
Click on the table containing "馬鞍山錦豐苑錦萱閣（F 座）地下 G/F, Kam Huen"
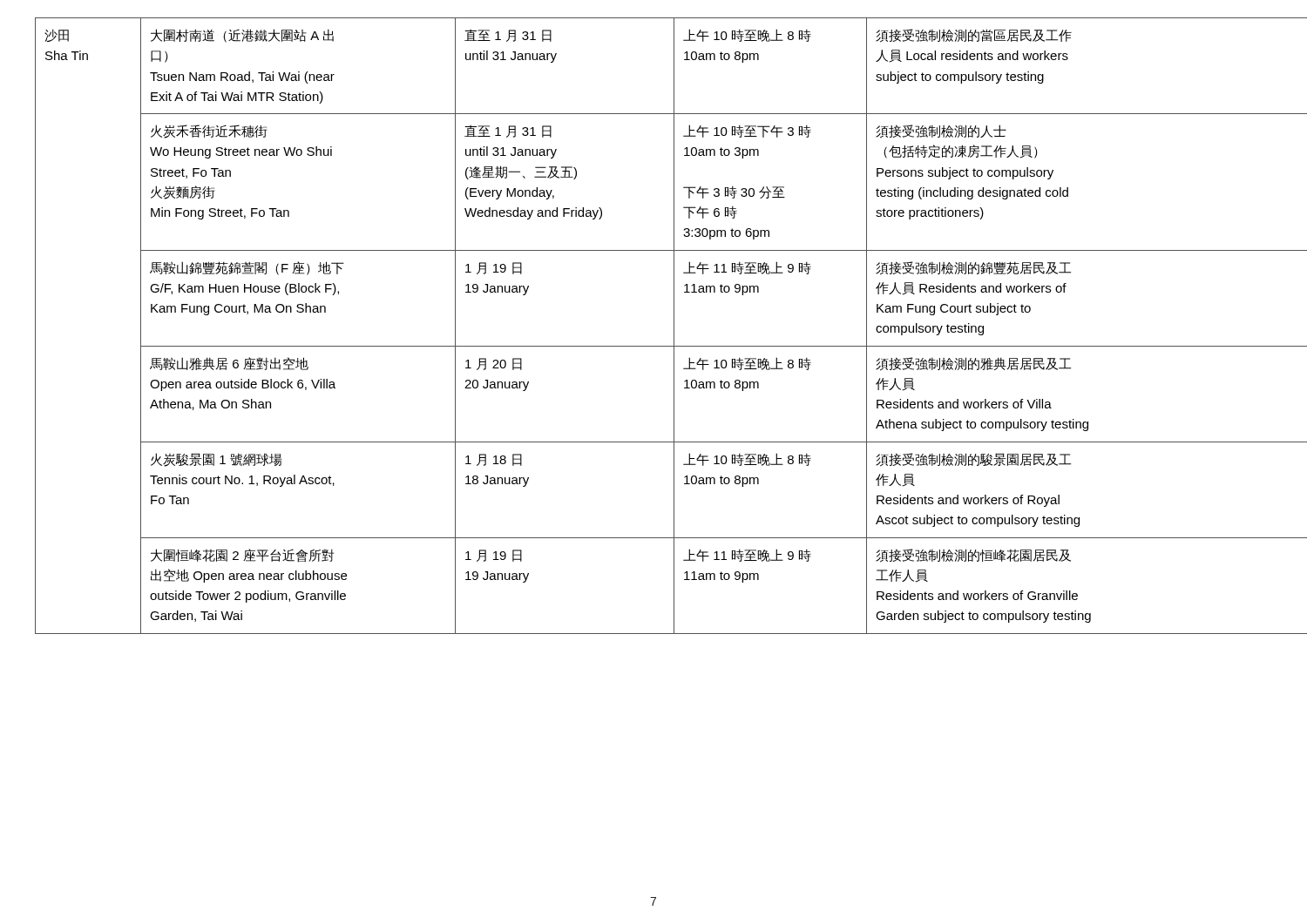pyautogui.click(x=654, y=326)
